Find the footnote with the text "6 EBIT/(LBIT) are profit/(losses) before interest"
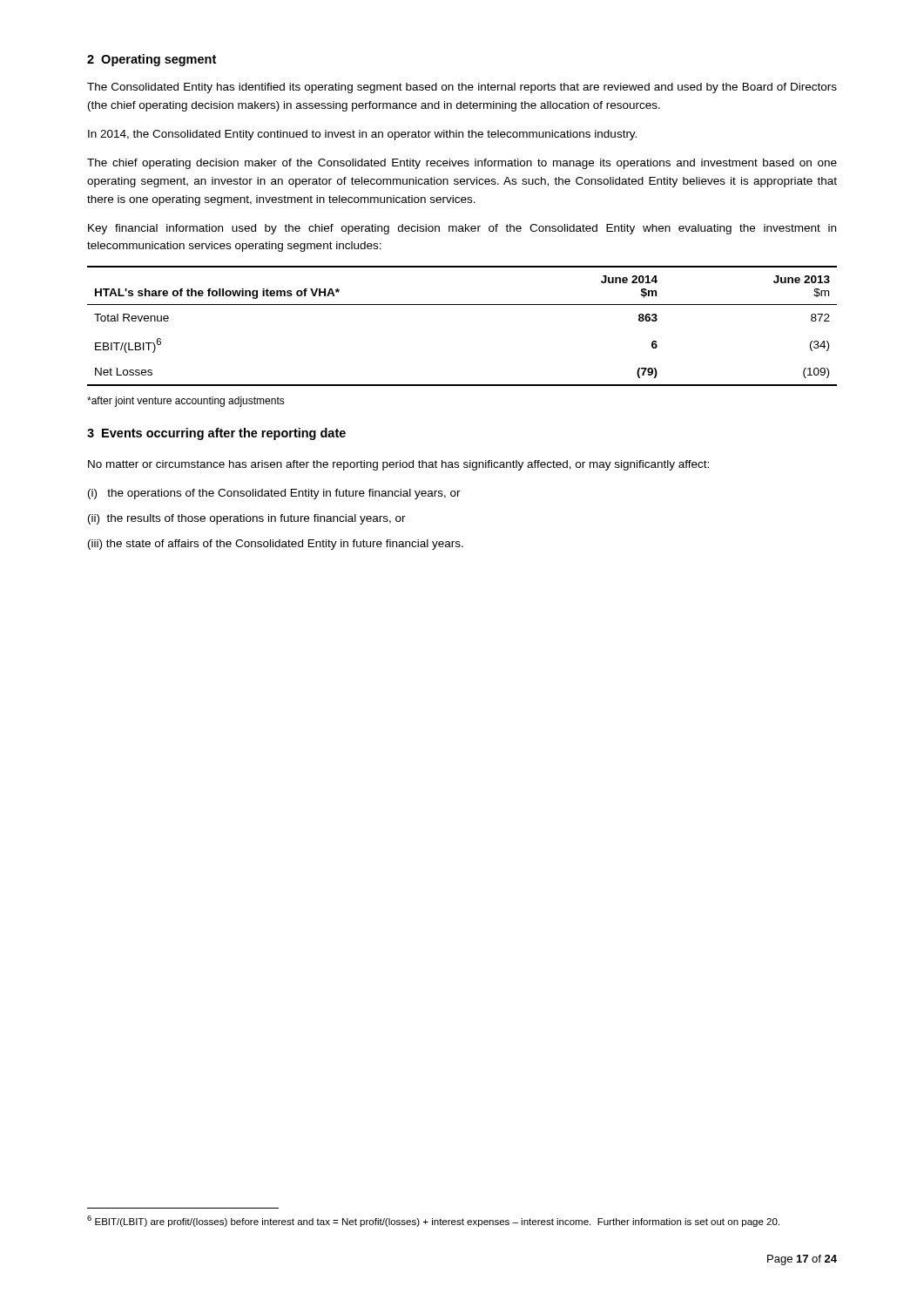 pos(434,1217)
